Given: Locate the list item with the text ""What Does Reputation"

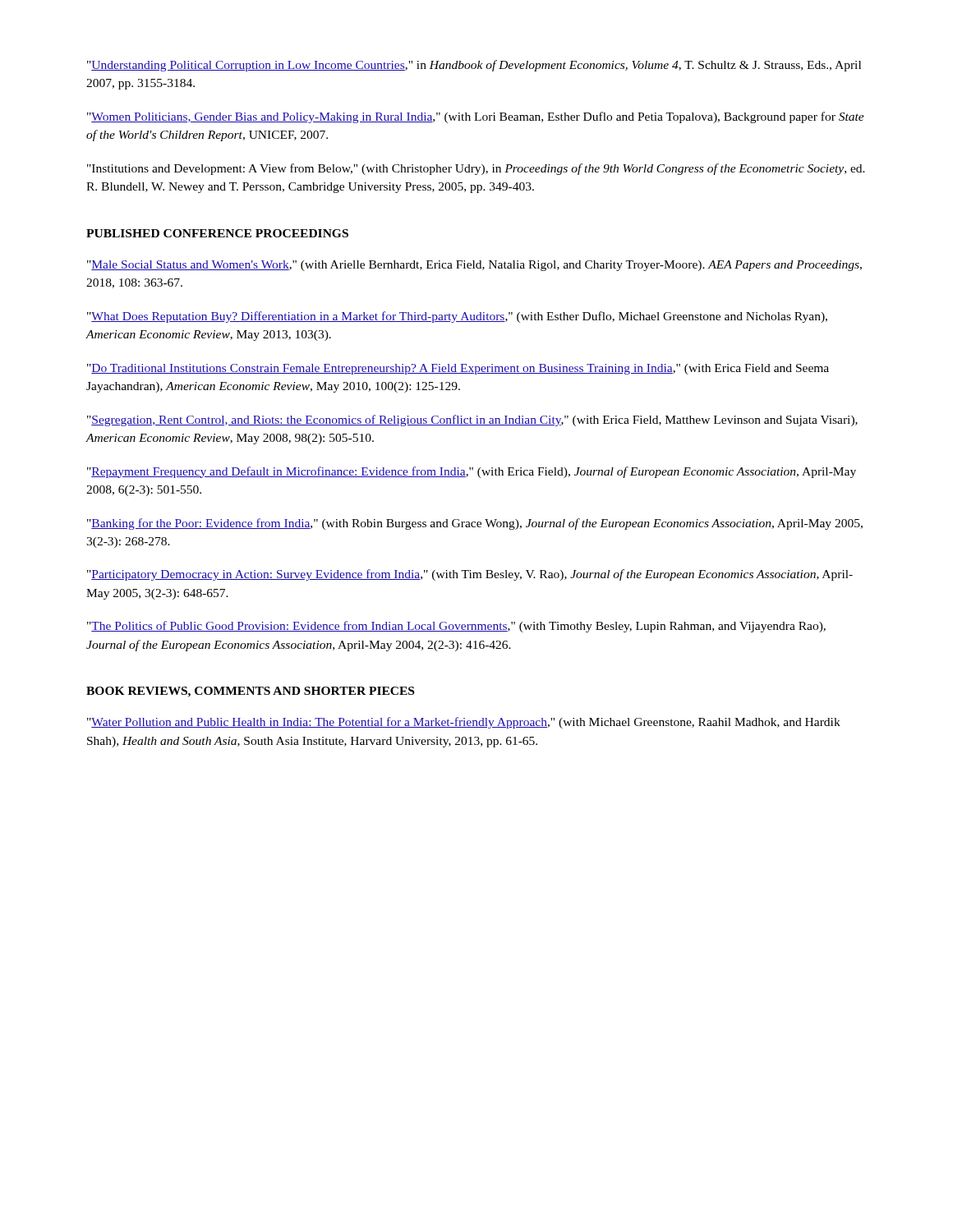Looking at the screenshot, I should click(457, 325).
